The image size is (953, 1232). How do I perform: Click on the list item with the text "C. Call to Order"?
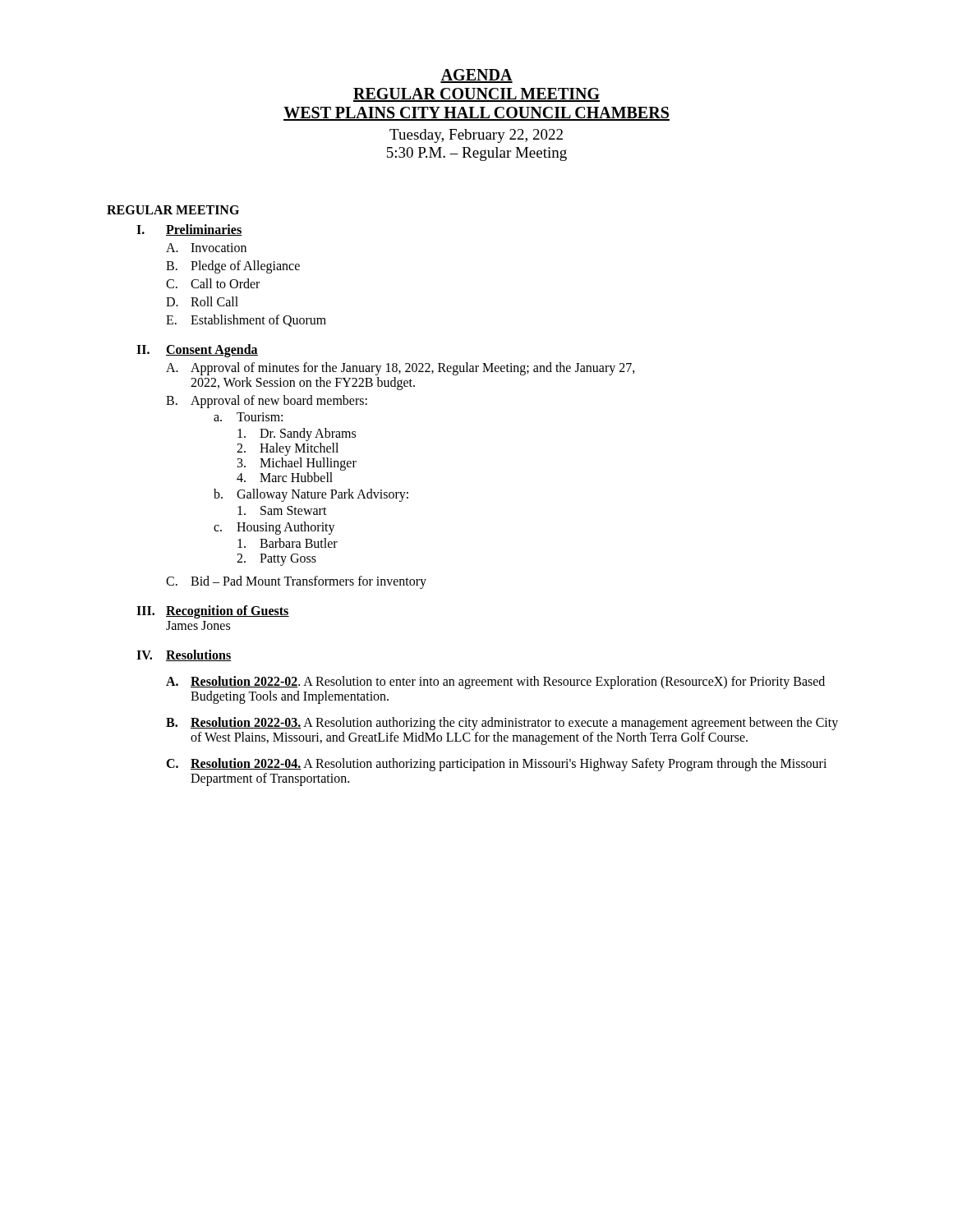(x=213, y=283)
